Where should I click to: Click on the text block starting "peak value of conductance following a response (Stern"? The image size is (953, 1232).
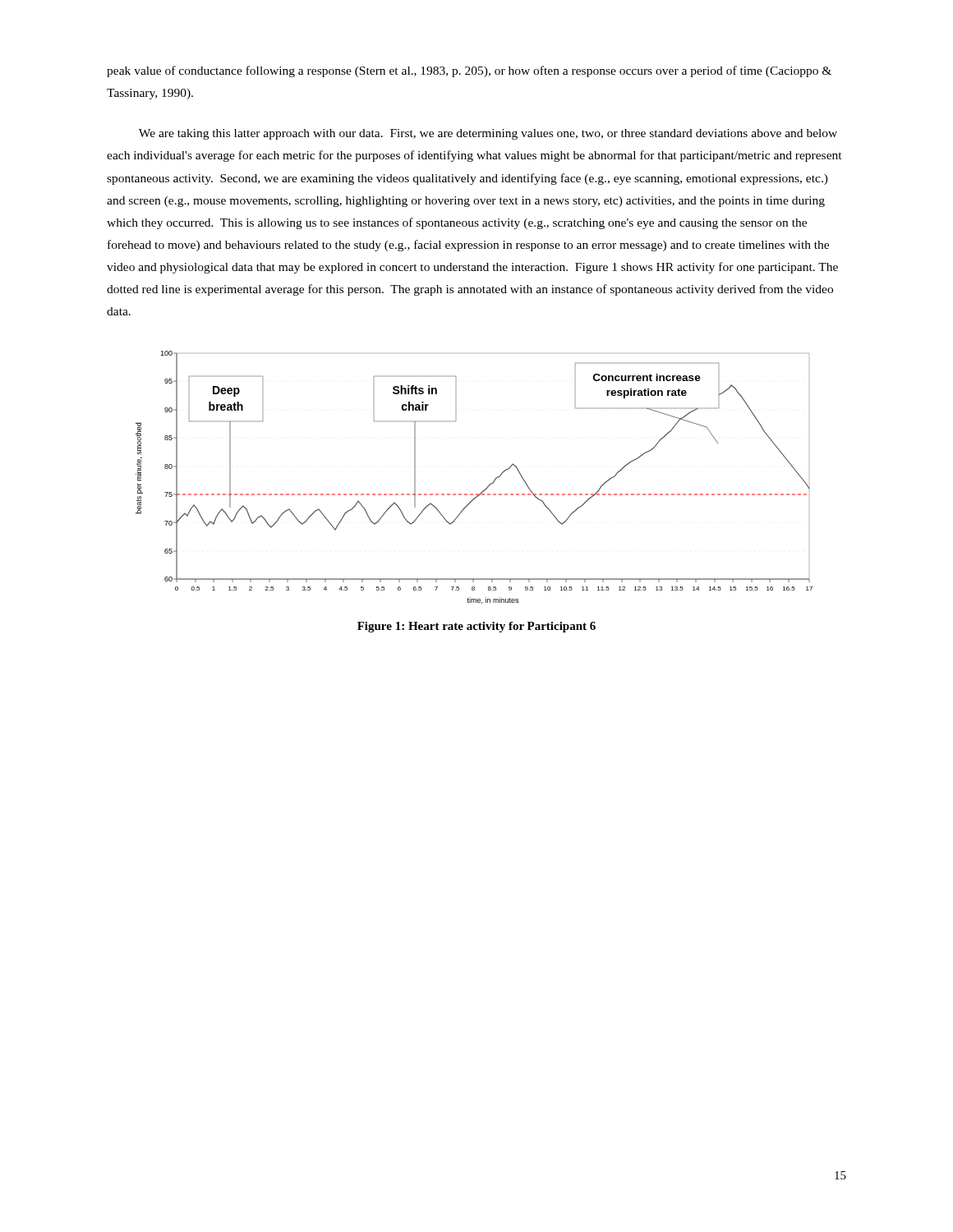tap(469, 81)
